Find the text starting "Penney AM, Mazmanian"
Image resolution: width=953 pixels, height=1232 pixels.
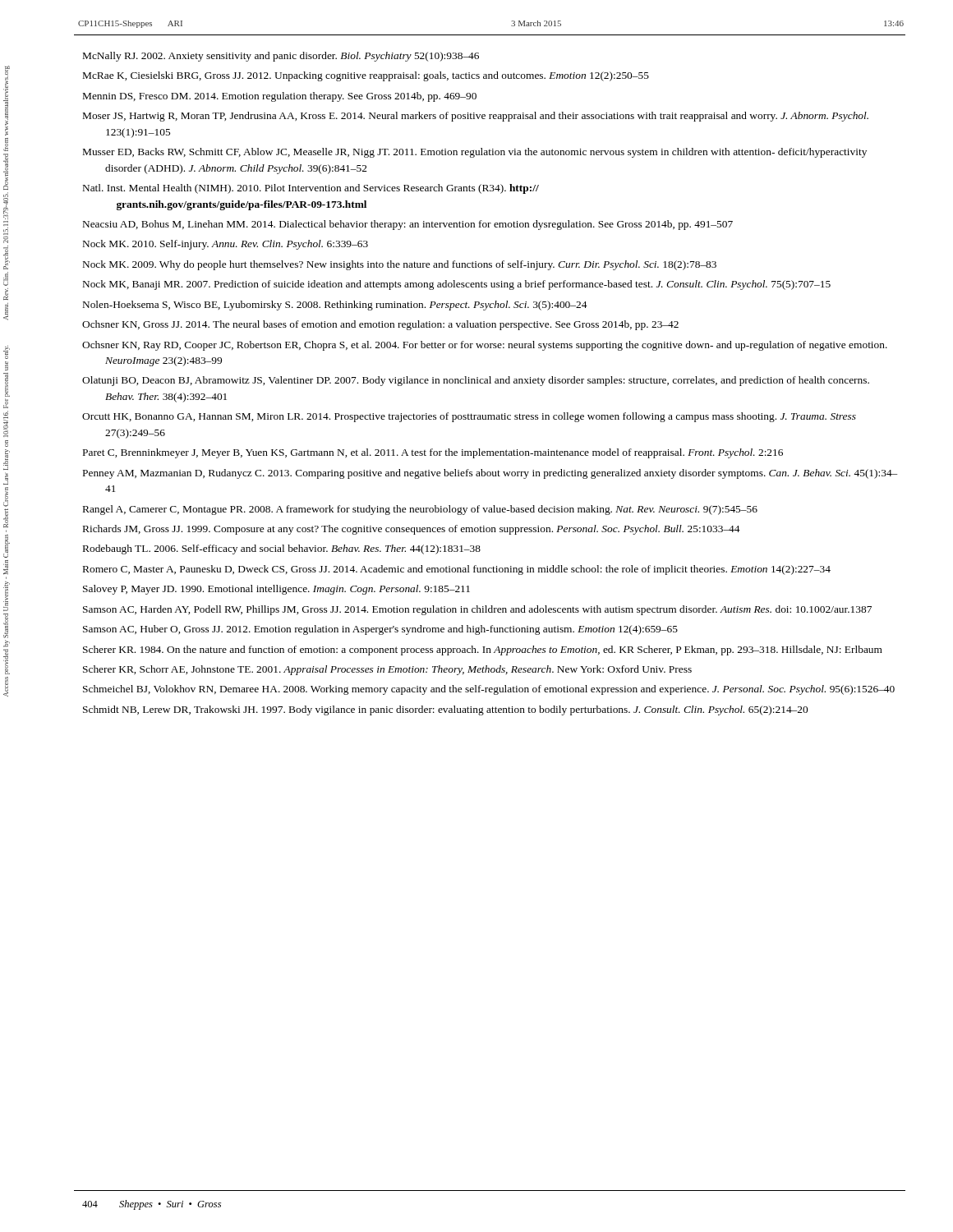point(490,480)
